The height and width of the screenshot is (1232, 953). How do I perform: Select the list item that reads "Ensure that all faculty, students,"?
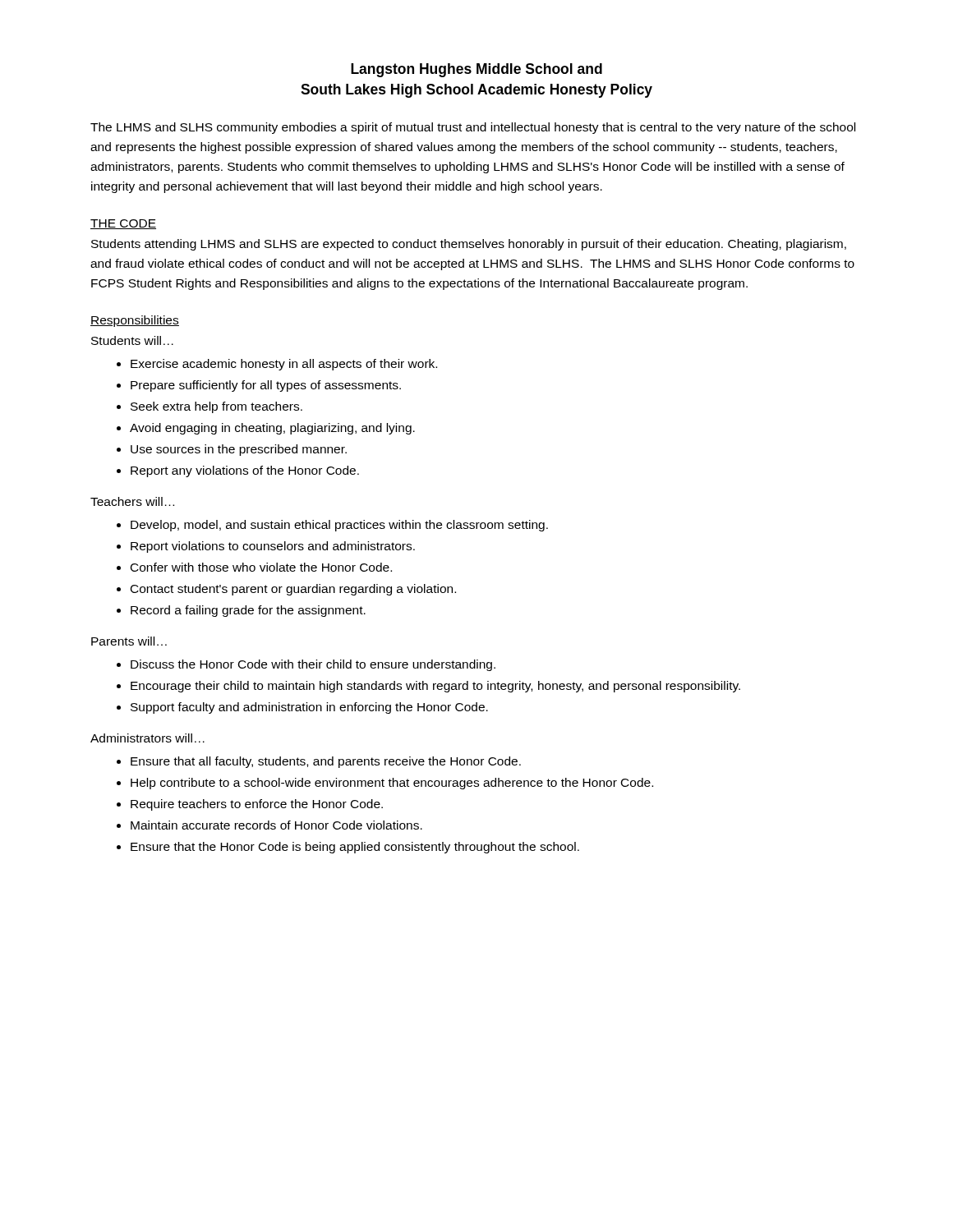(x=326, y=761)
